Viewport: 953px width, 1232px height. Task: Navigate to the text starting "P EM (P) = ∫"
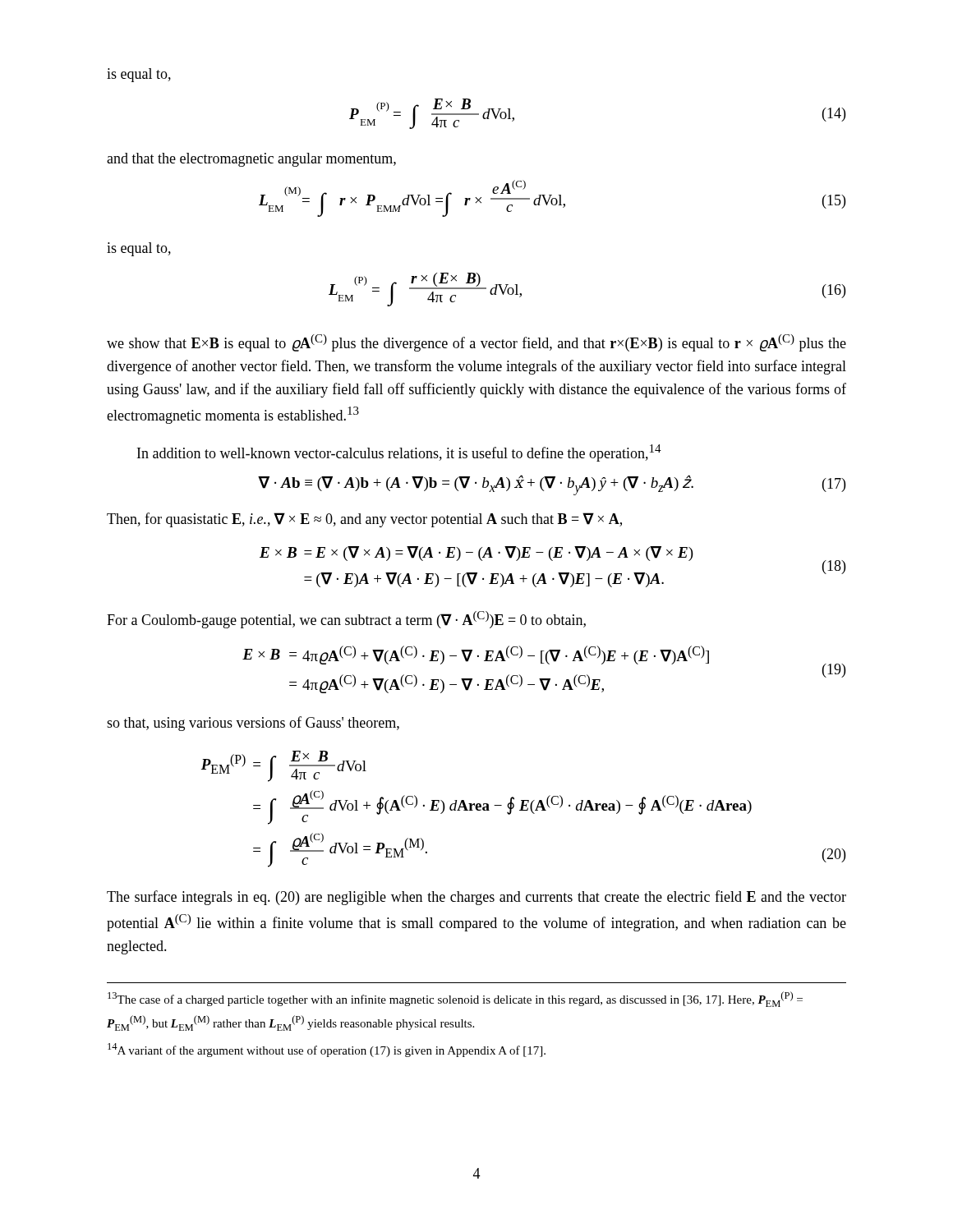pyautogui.click(x=414, y=114)
